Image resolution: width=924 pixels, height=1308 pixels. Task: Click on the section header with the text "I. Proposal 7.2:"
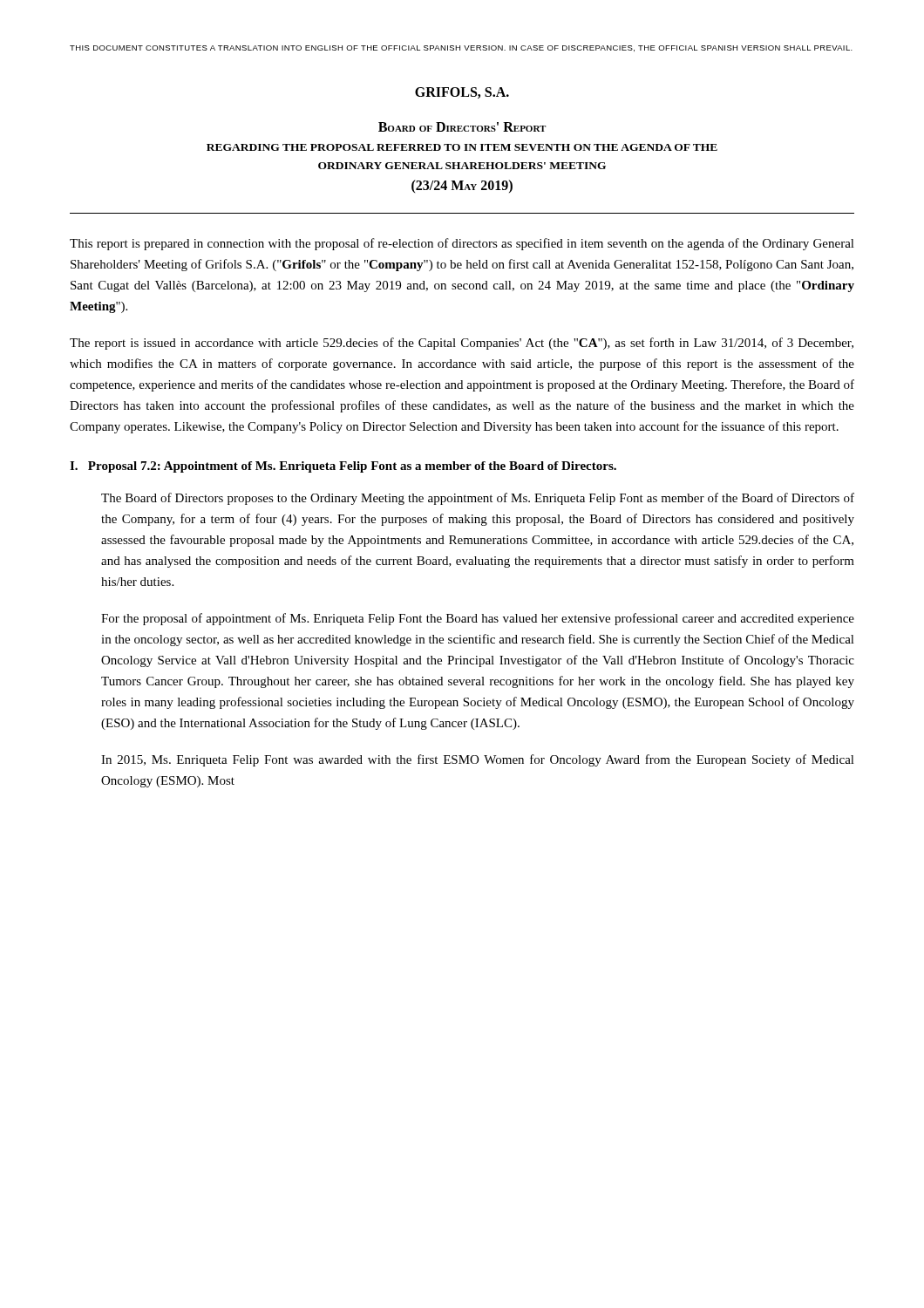click(343, 465)
